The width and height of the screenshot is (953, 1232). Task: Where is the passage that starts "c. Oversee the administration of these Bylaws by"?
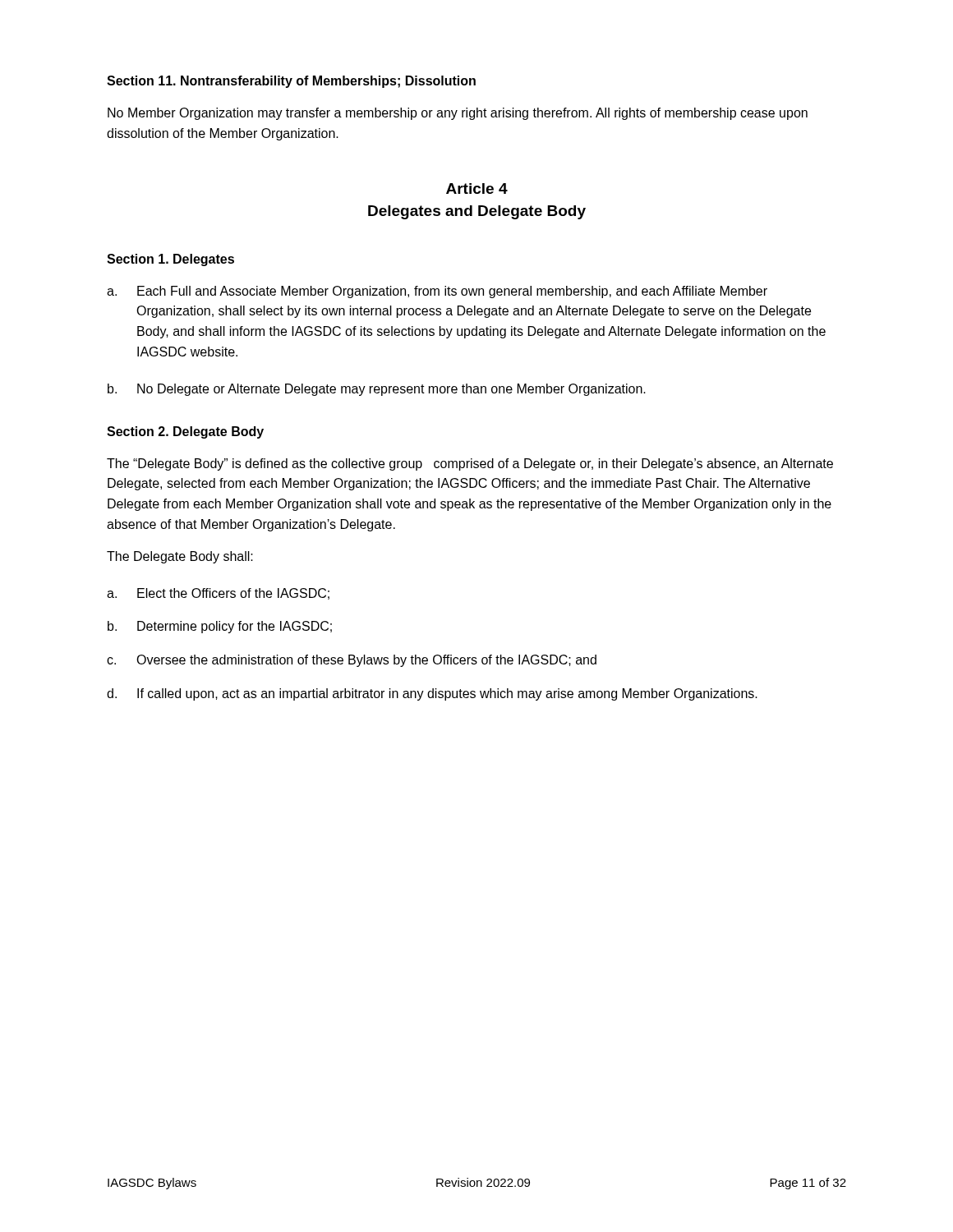[476, 661]
